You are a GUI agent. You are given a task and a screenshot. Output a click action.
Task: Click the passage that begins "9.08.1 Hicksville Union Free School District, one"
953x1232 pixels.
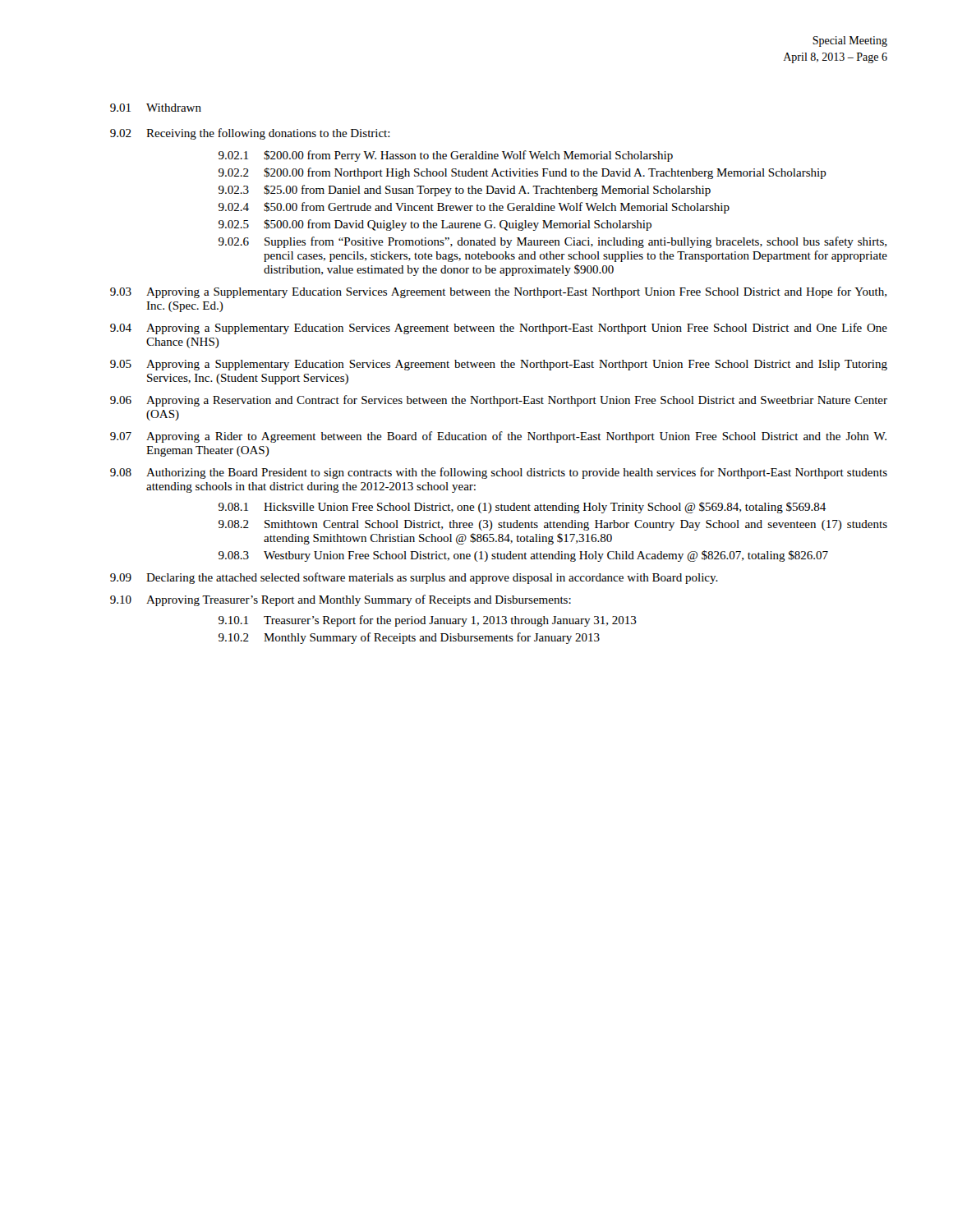pos(543,507)
